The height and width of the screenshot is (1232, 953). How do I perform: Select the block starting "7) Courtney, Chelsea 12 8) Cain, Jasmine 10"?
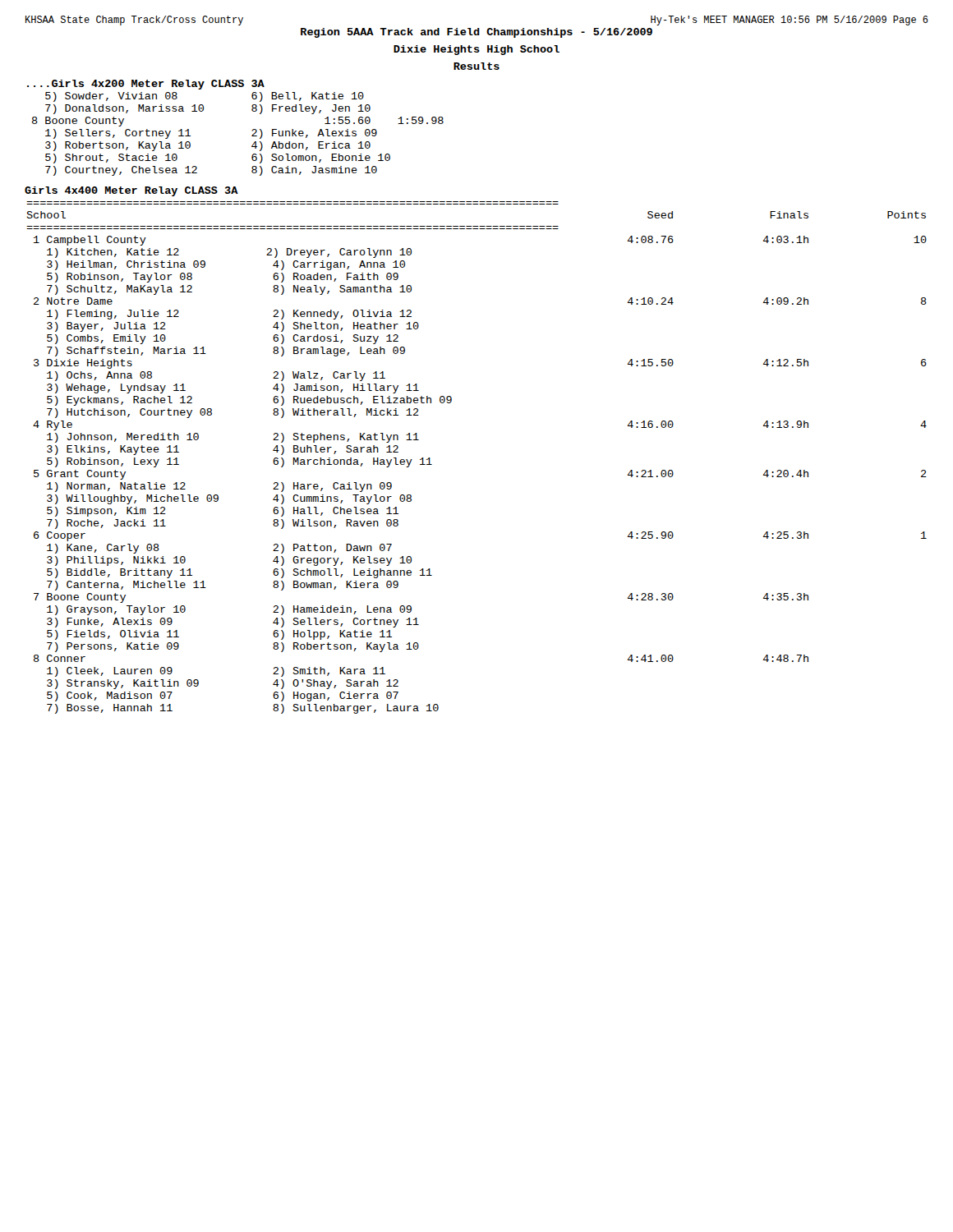pyautogui.click(x=115, y=171)
